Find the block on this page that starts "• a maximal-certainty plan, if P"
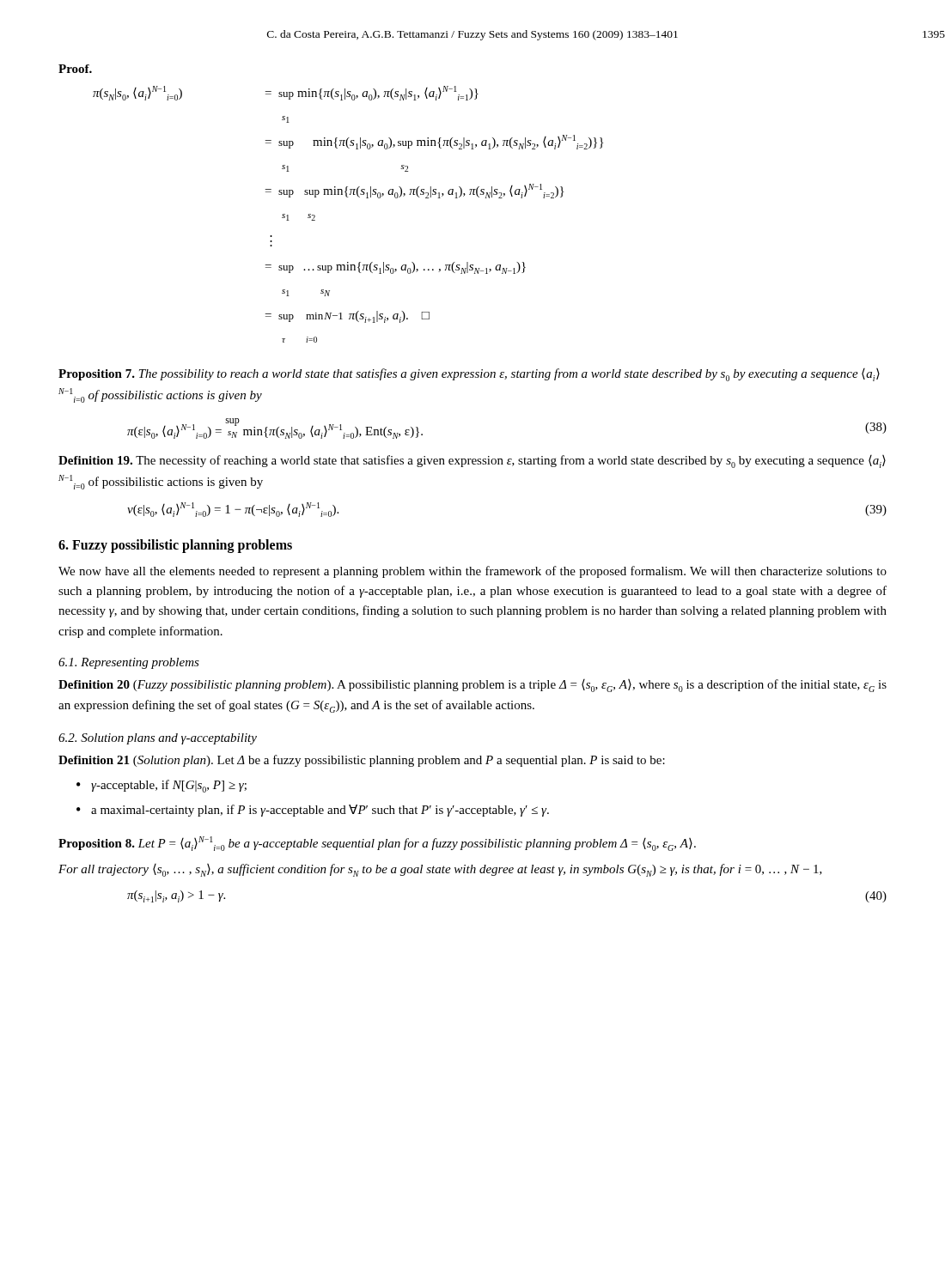The height and width of the screenshot is (1288, 945). tap(313, 811)
